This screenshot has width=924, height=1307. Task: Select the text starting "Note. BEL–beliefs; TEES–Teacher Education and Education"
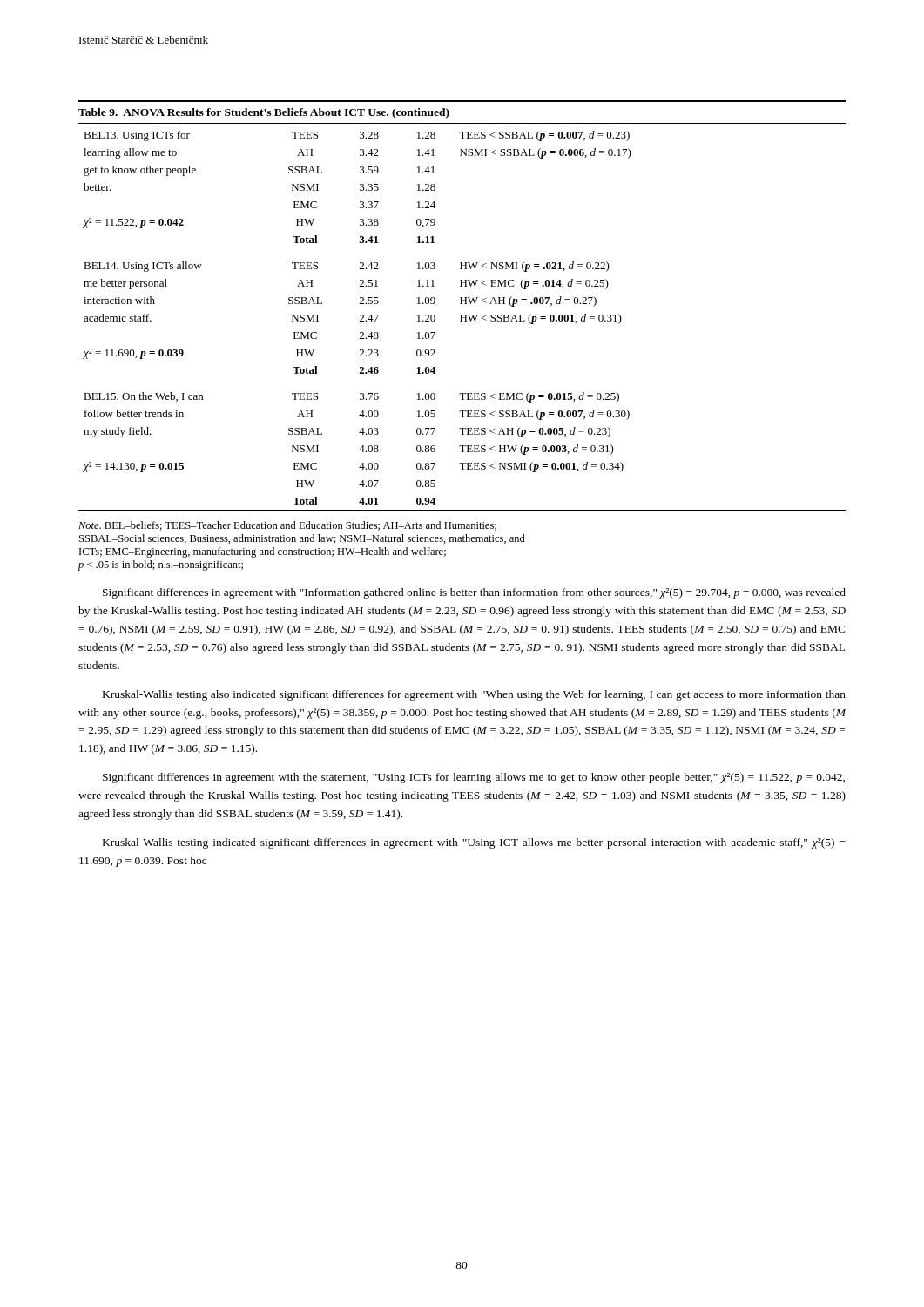pyautogui.click(x=302, y=545)
